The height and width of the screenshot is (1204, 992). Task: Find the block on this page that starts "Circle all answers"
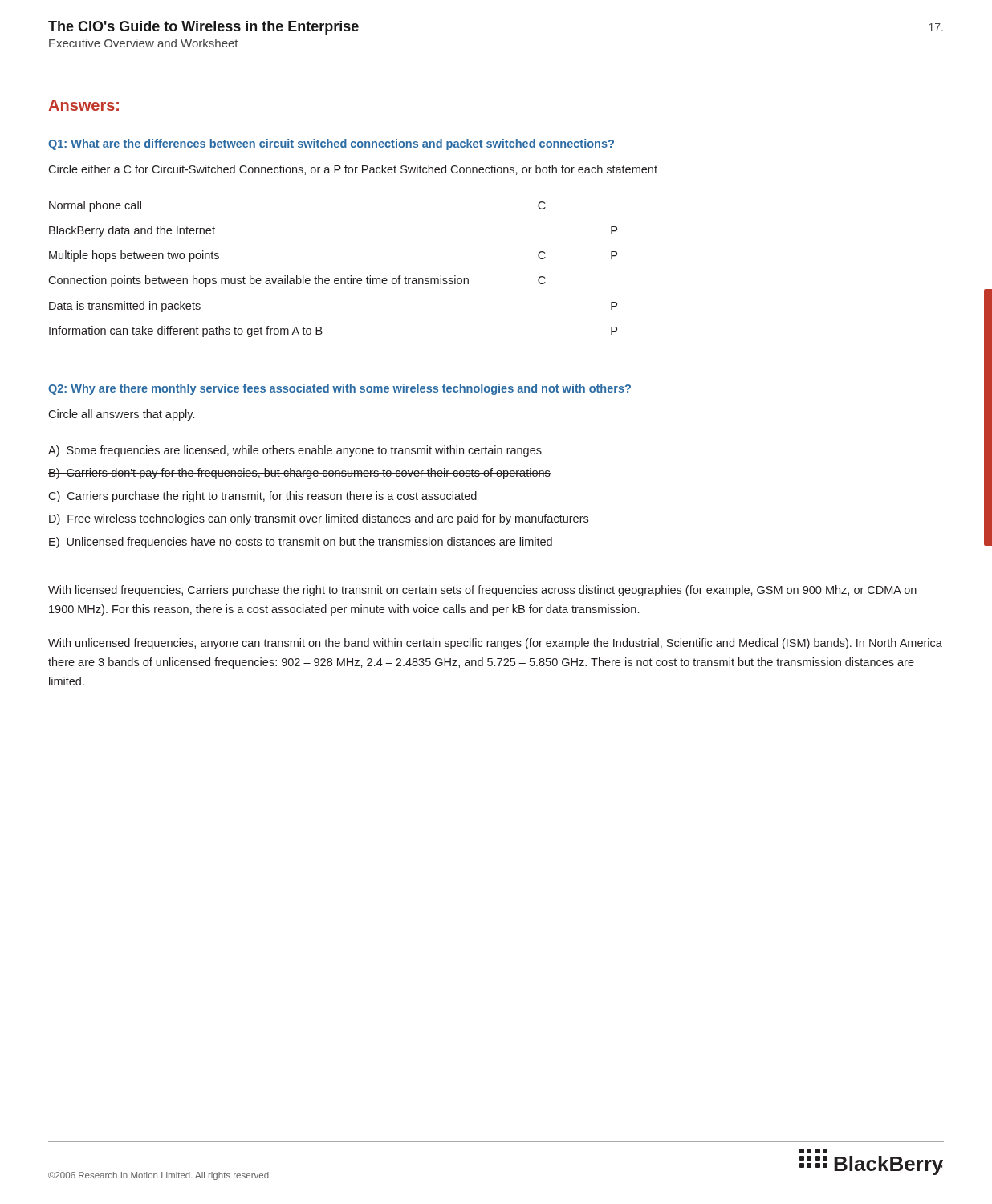[x=122, y=414]
